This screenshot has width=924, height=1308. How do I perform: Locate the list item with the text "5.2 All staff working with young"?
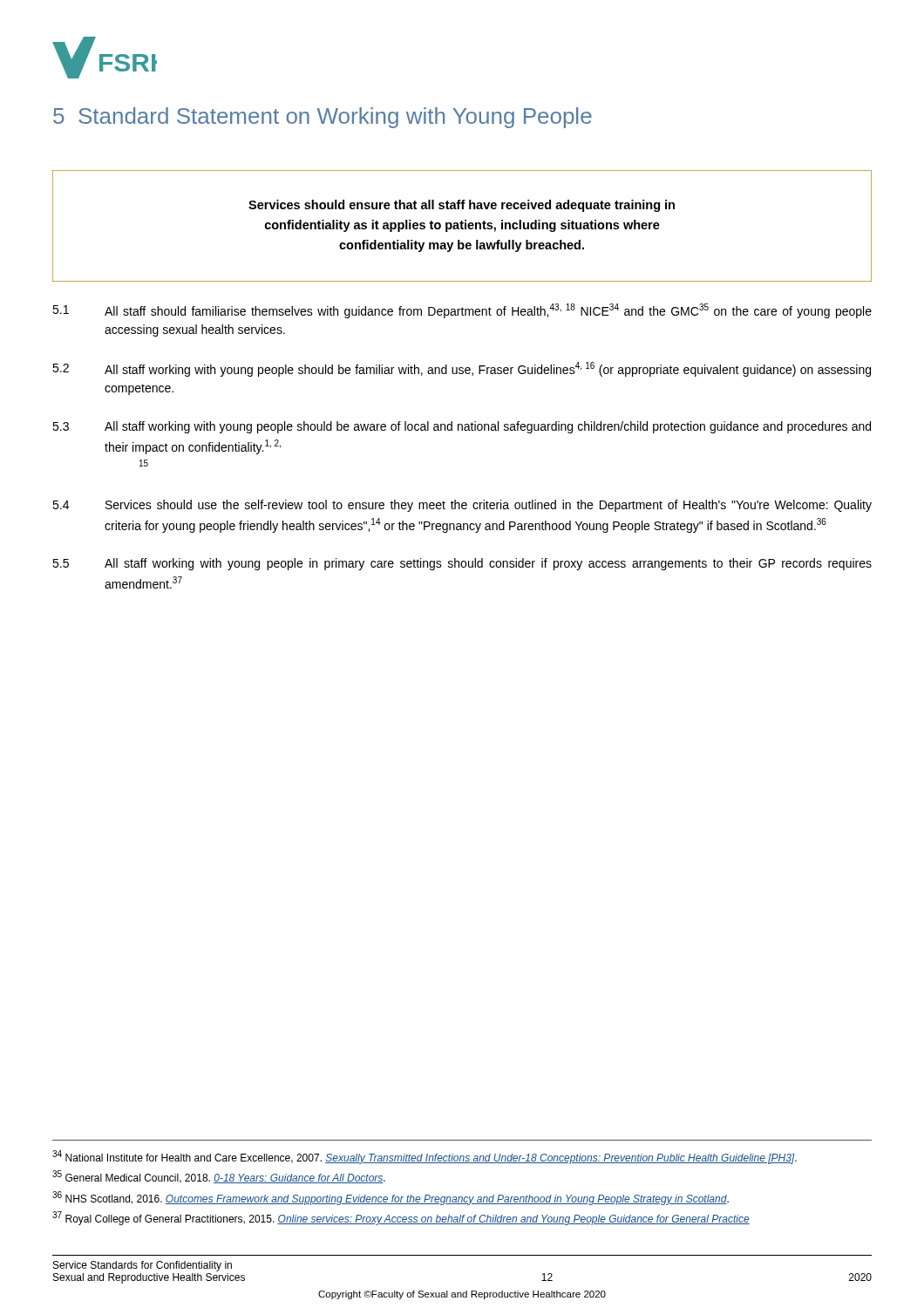pos(462,379)
